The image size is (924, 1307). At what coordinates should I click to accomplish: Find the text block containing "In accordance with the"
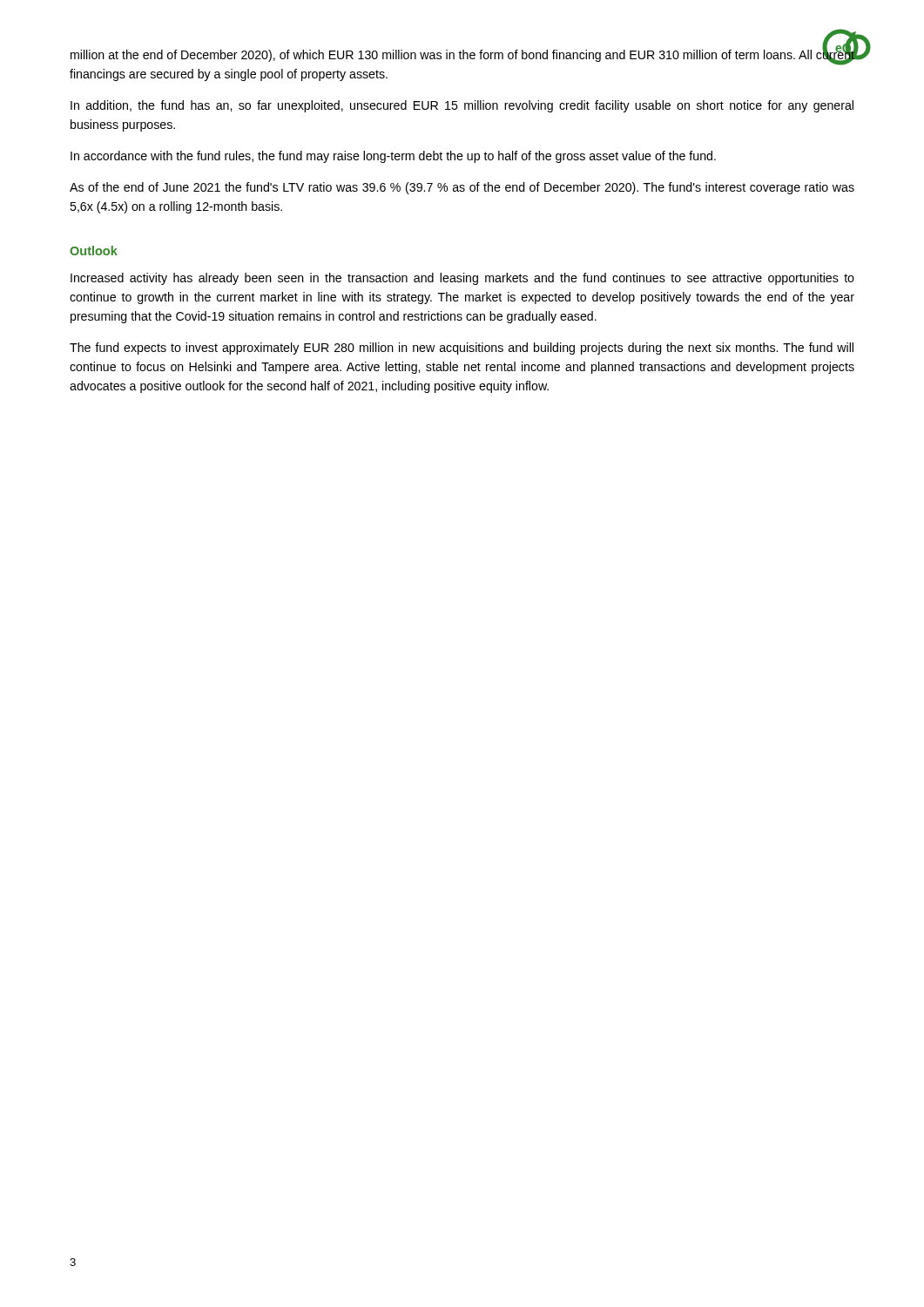393,156
